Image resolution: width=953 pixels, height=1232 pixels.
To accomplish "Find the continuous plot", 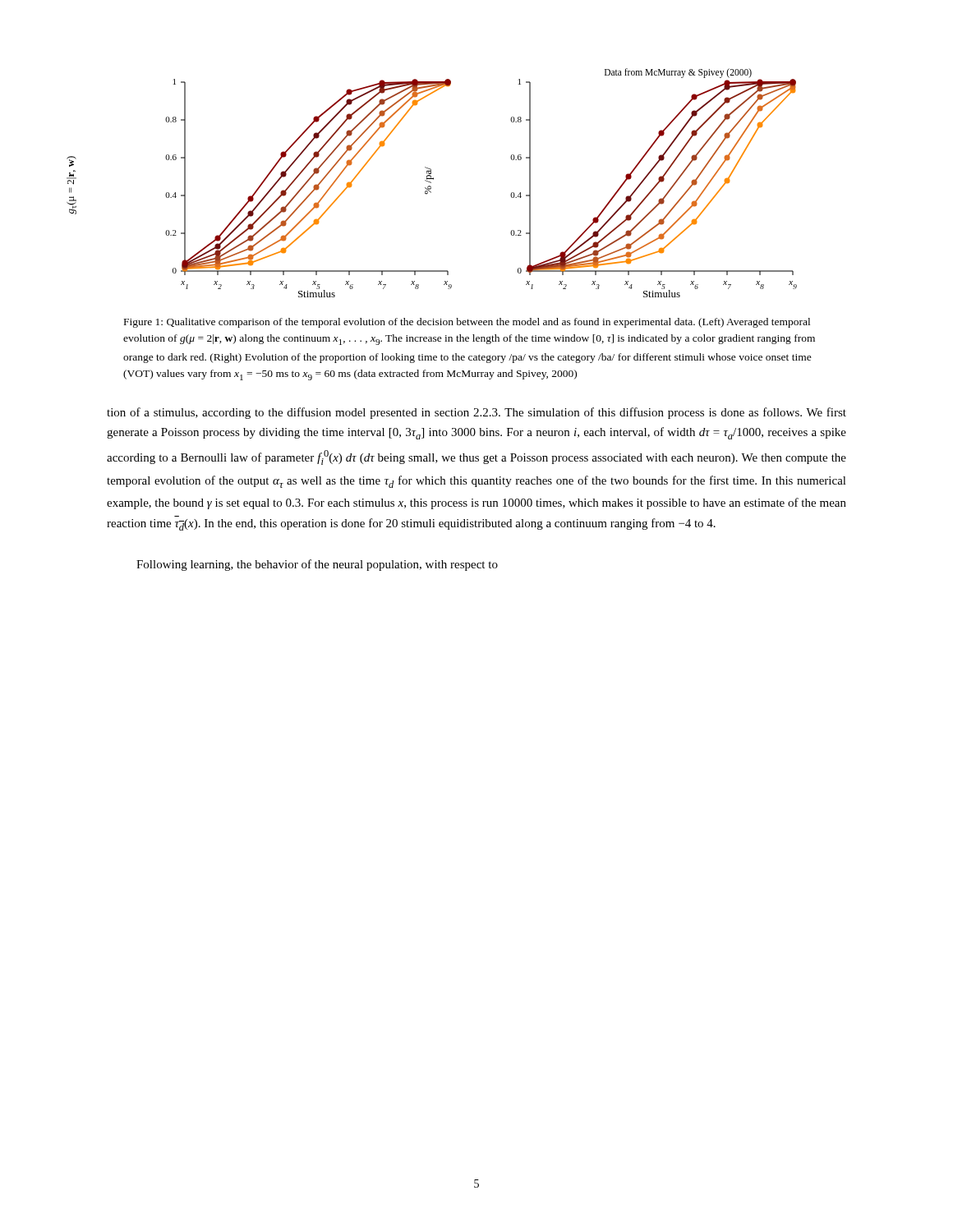I will [476, 225].
